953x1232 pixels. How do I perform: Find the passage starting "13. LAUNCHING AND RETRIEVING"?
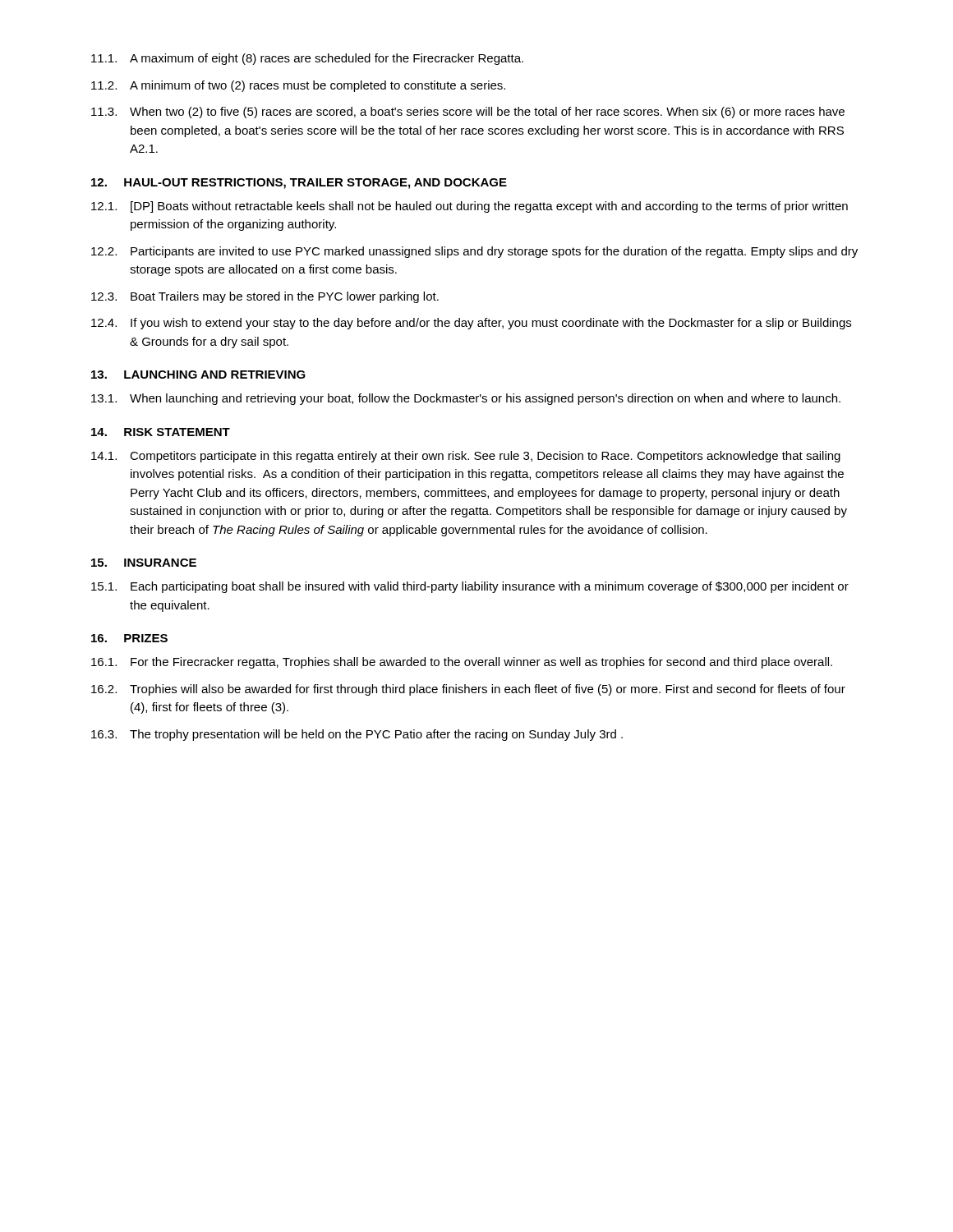(x=198, y=374)
